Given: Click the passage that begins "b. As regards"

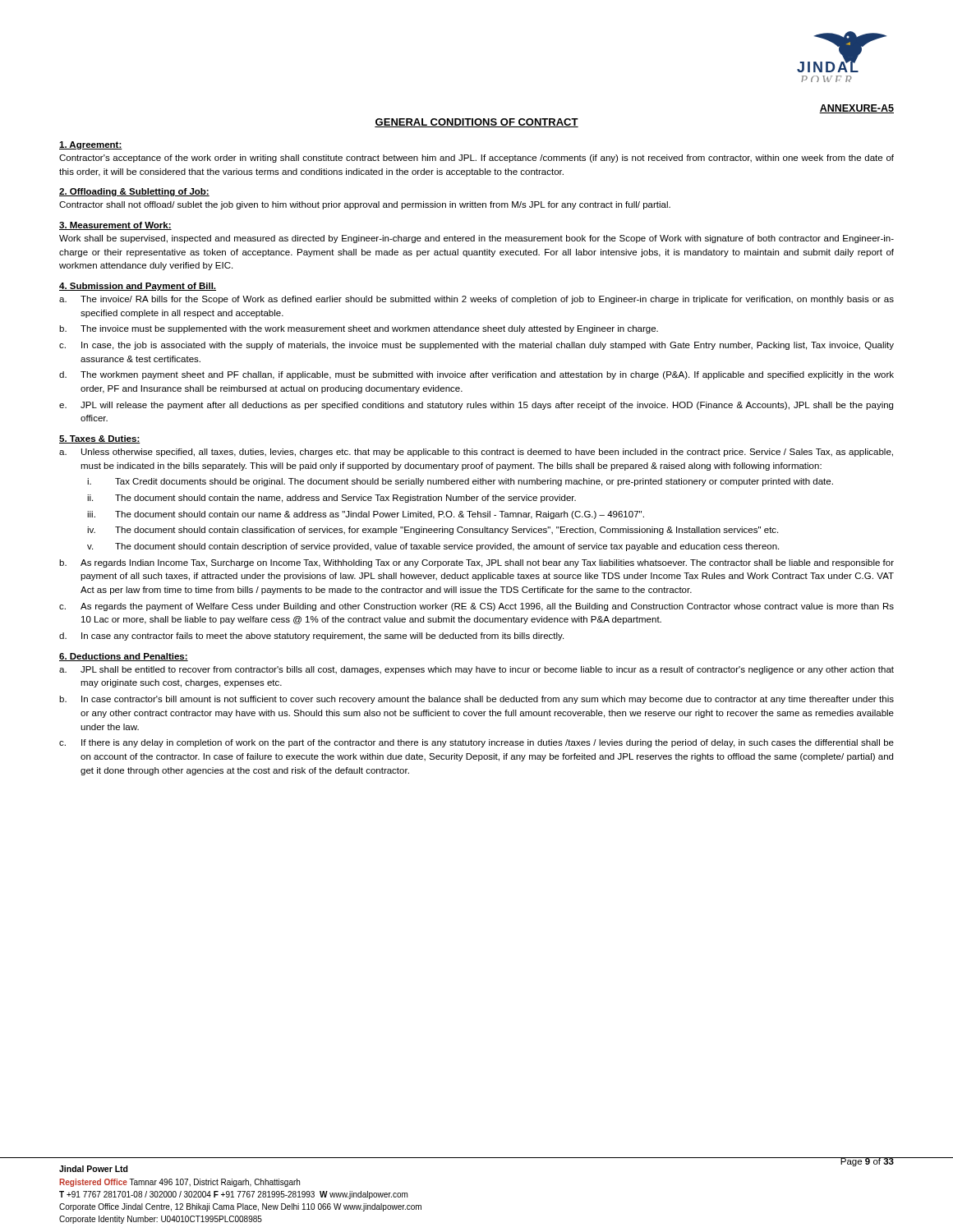Looking at the screenshot, I should 476,576.
